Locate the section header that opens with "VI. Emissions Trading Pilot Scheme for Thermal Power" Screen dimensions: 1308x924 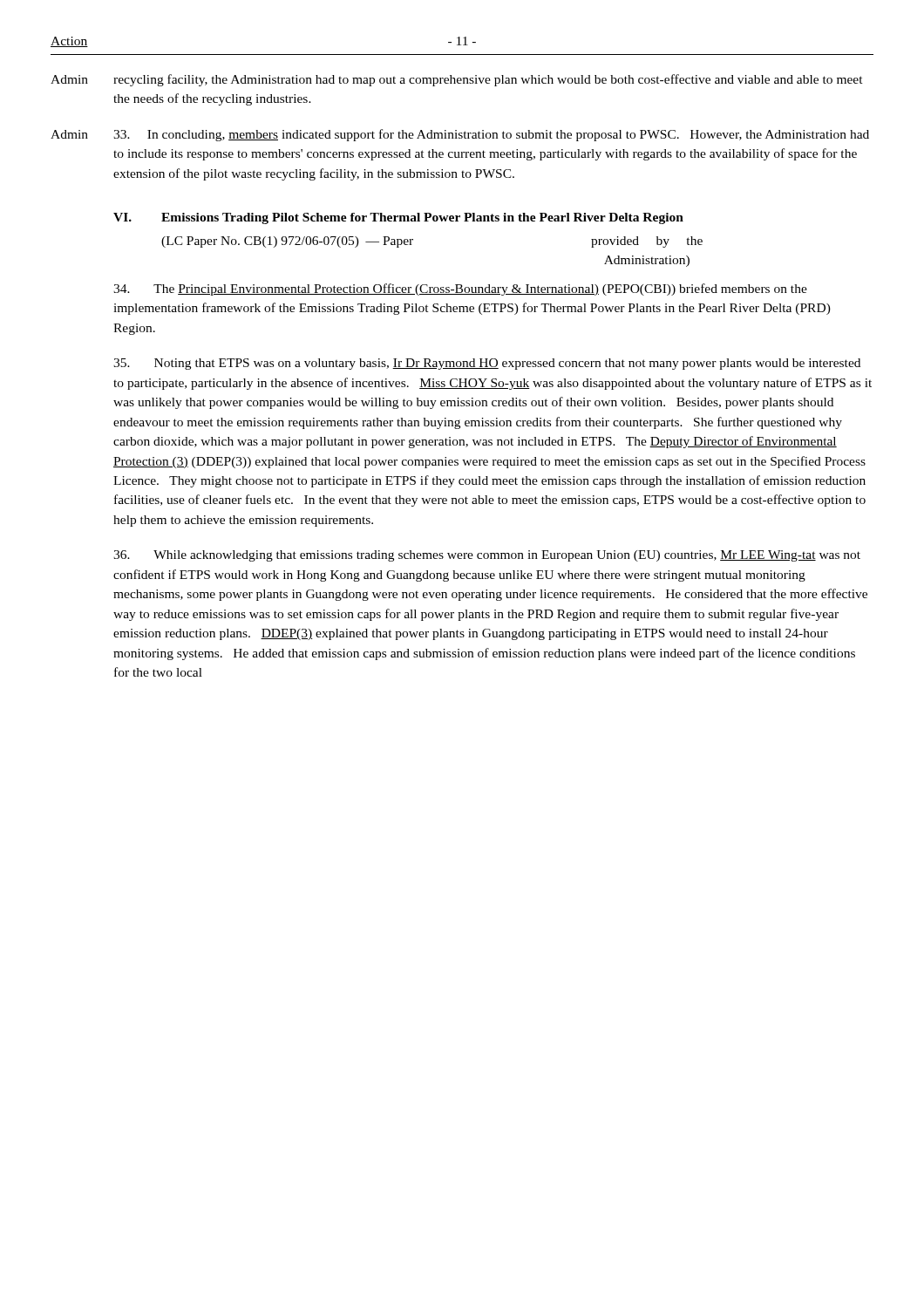pyautogui.click(x=398, y=218)
